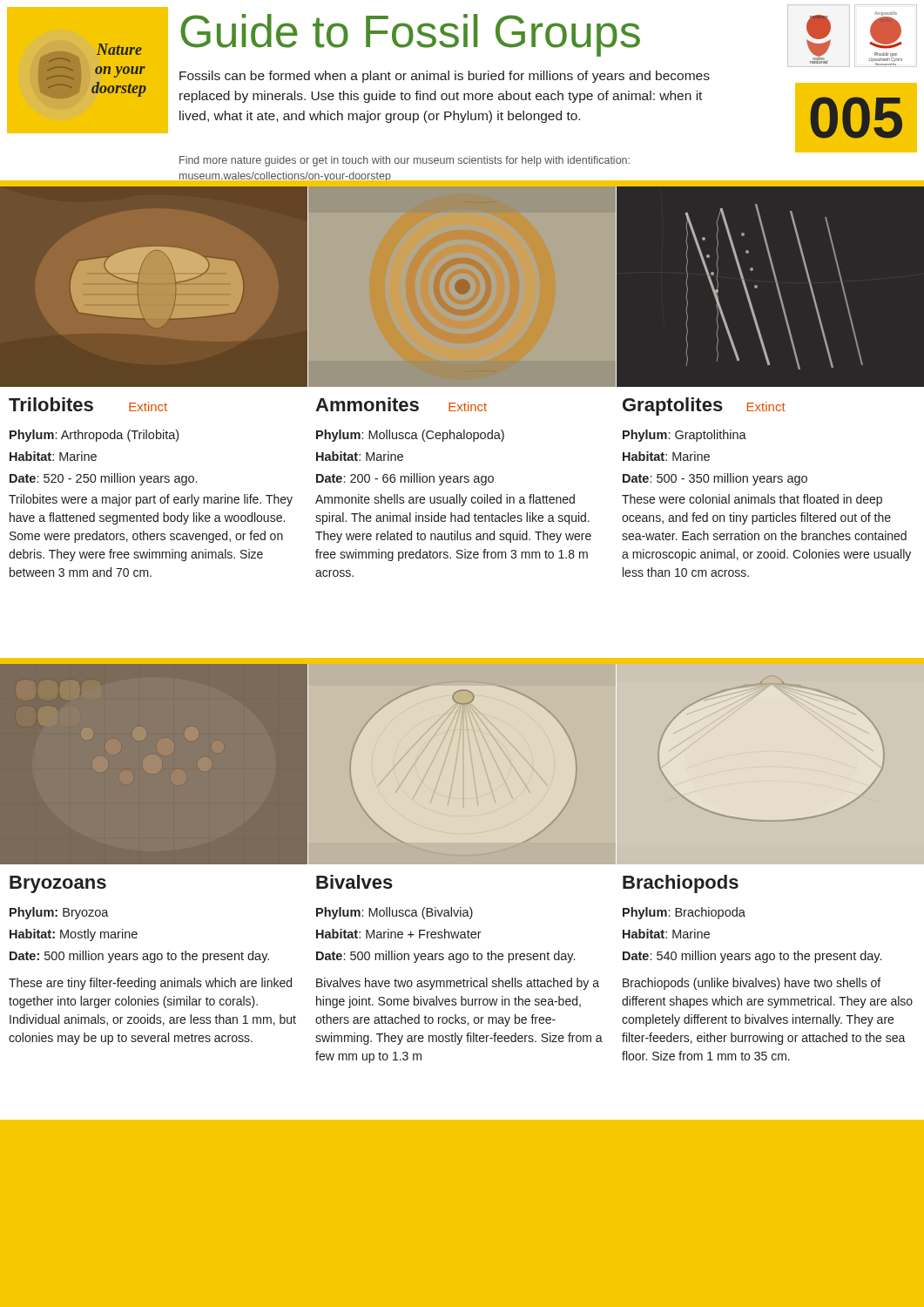The image size is (924, 1307).
Task: Locate the text block starting "Ammonite shells are usually coiled in"
Action: pyautogui.click(x=453, y=536)
